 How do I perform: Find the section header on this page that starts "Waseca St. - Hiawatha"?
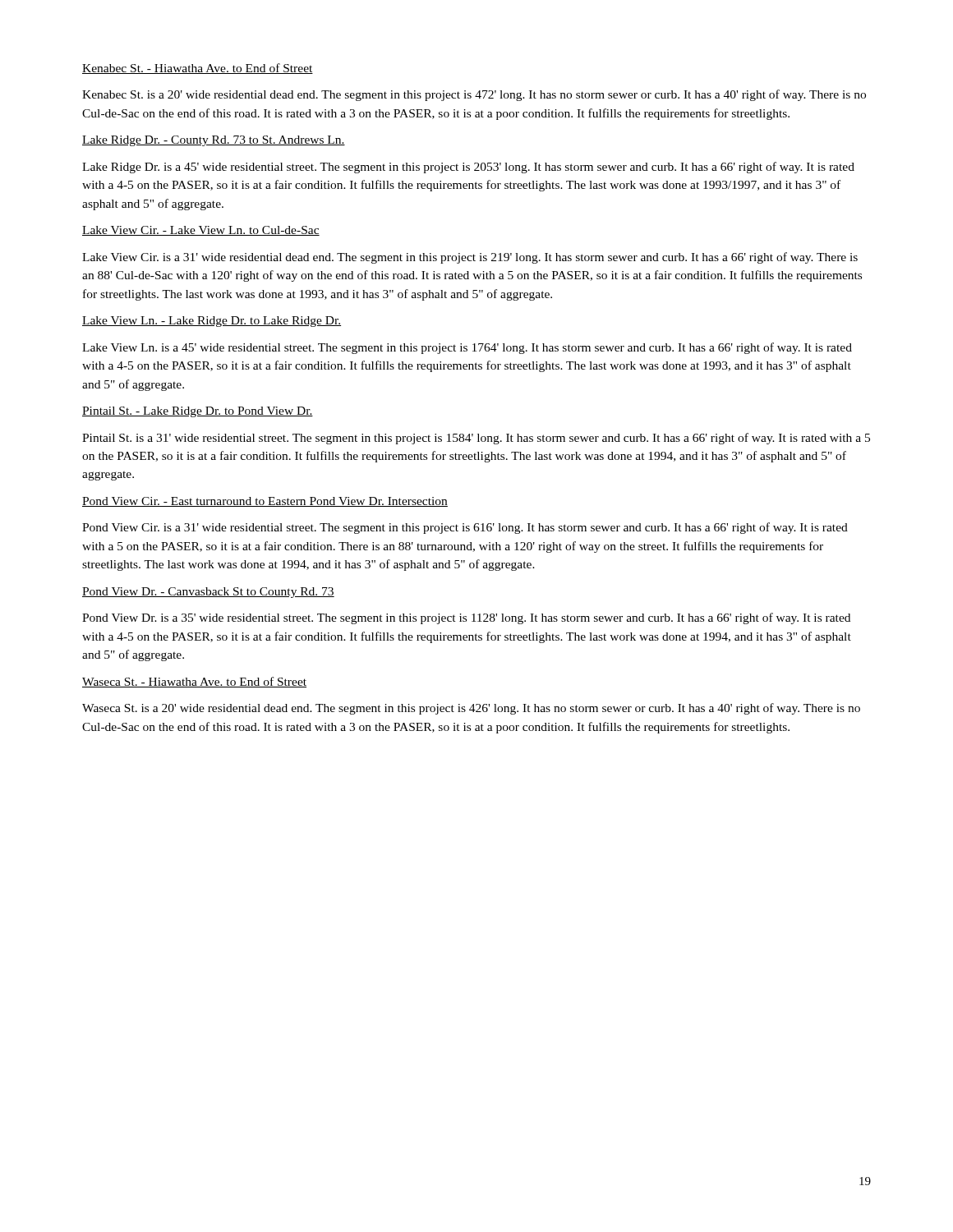pyautogui.click(x=194, y=681)
